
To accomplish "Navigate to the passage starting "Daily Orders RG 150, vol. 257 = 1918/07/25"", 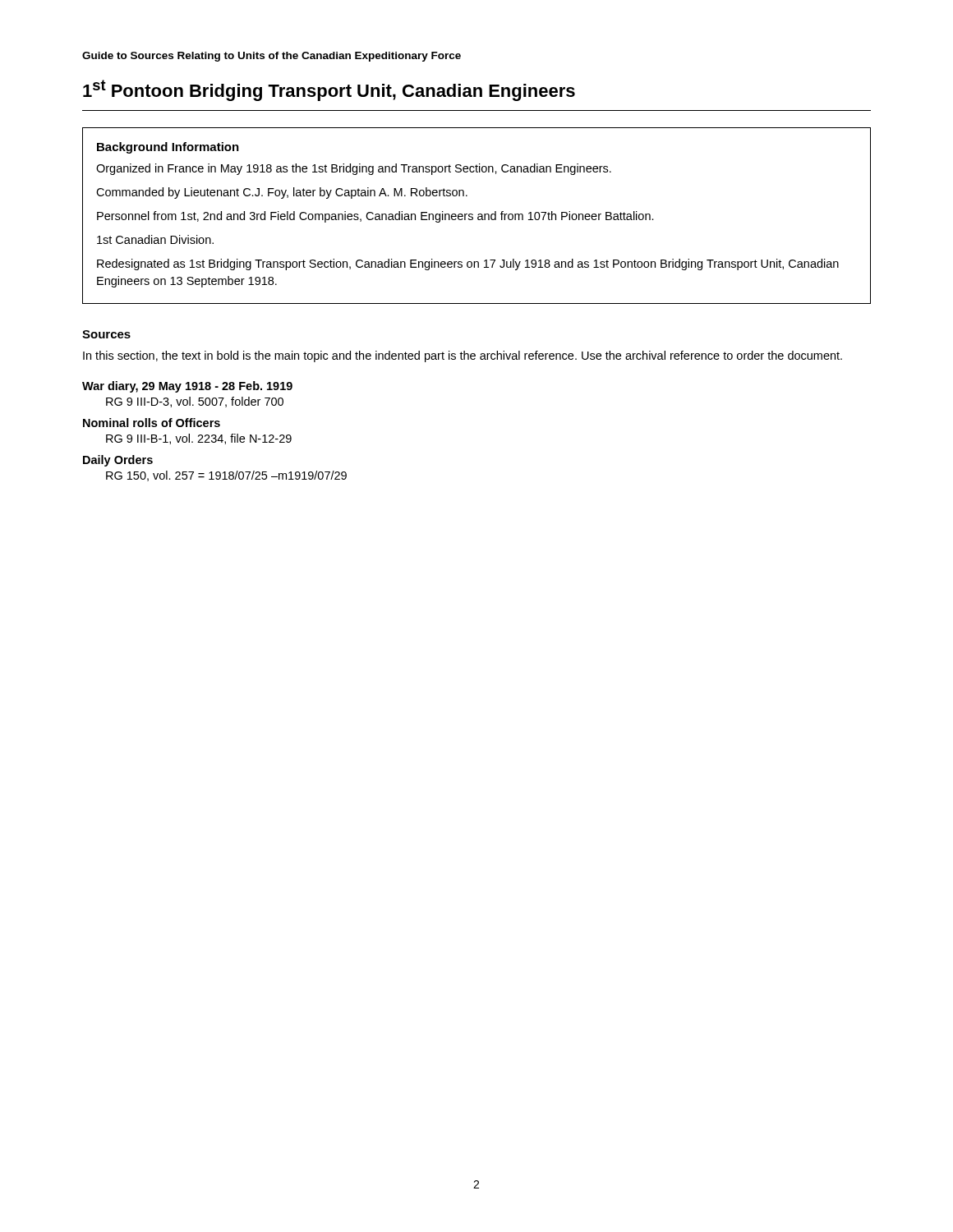I will tap(118, 461).
